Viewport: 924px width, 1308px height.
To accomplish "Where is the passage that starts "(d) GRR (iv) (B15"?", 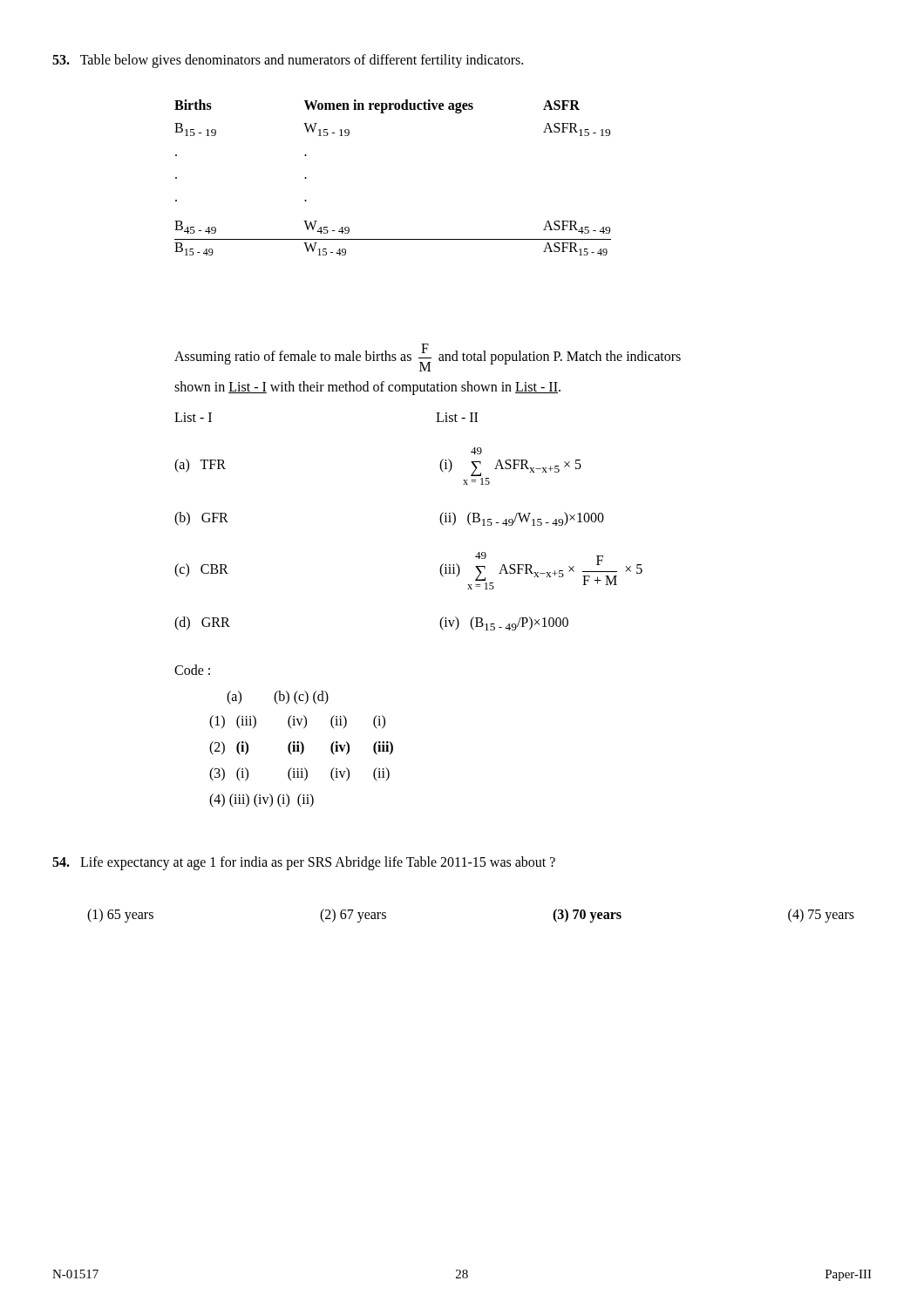I will [x=208, y=623].
